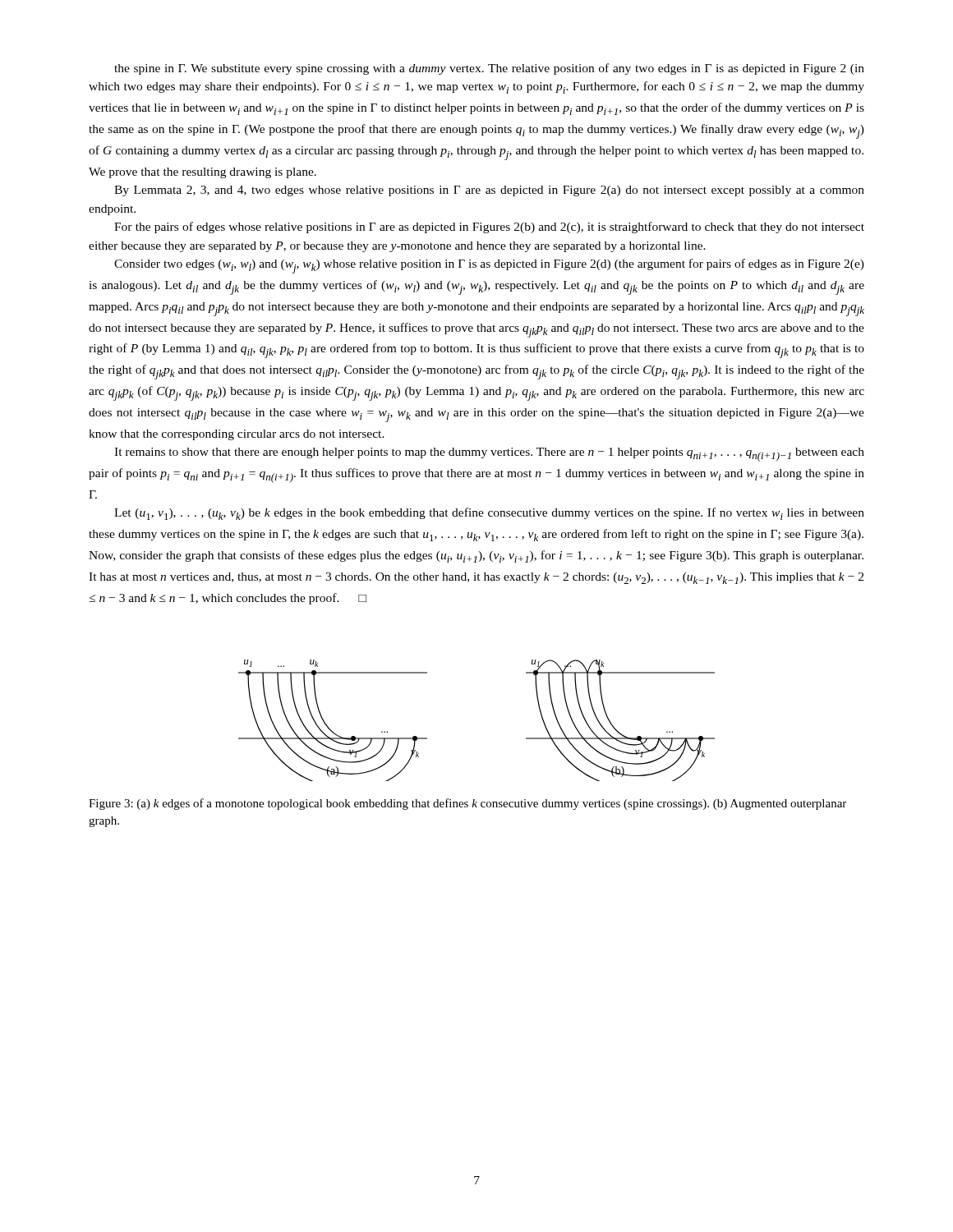Find the region starting "Let (u1, v1),"

pyautogui.click(x=476, y=555)
